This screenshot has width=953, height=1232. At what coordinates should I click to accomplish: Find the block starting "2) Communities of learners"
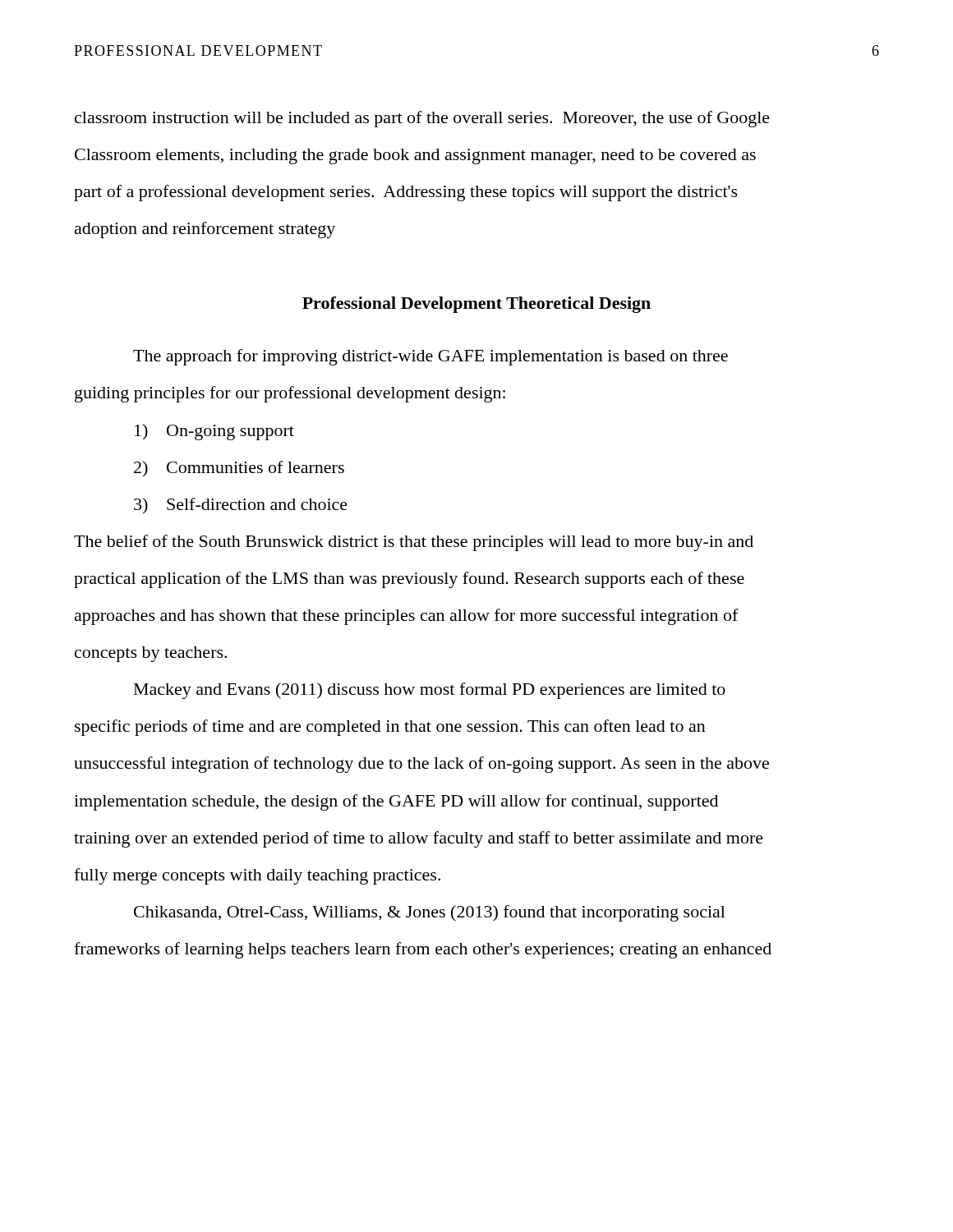point(239,467)
